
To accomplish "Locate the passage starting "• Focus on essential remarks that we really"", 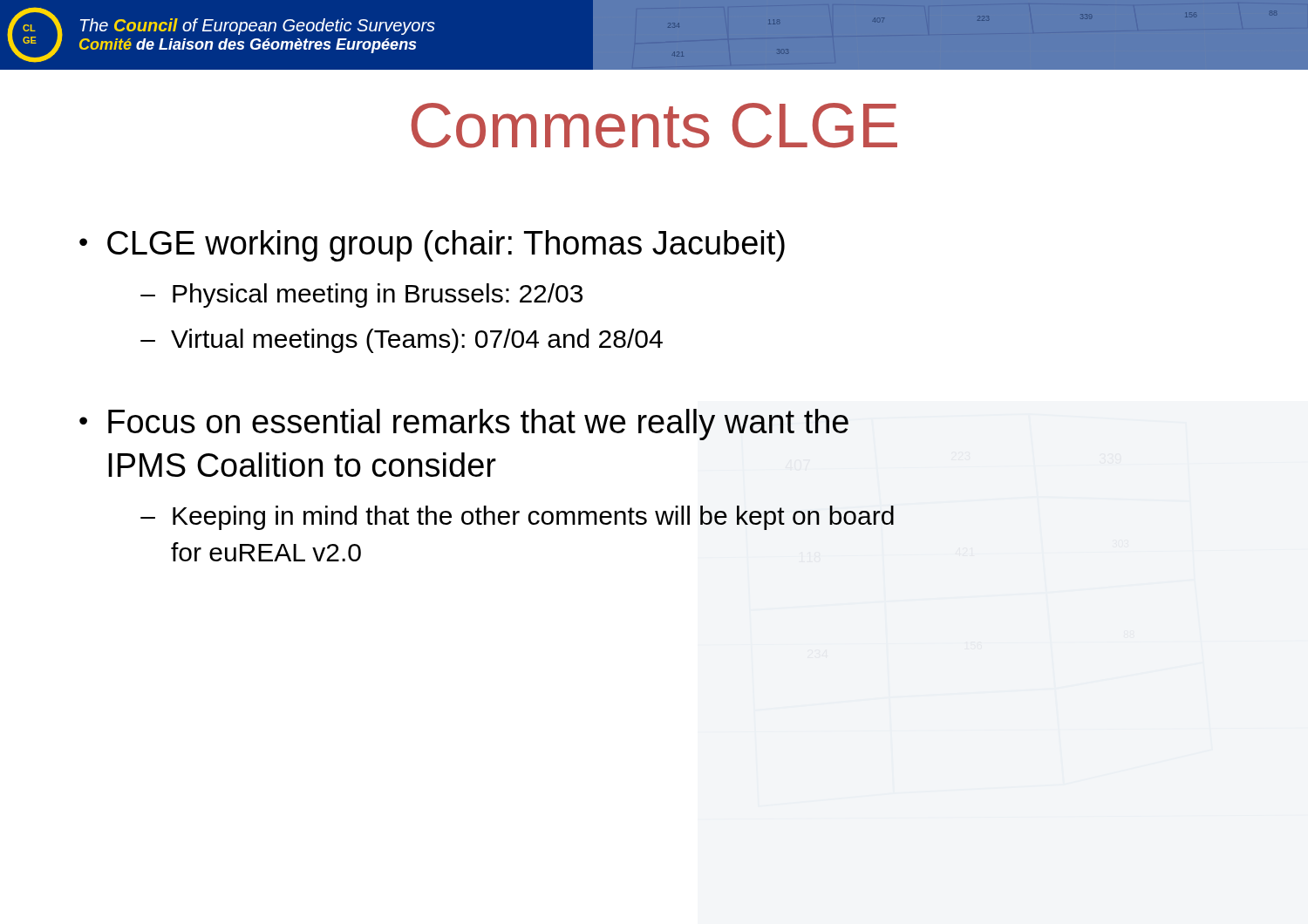I will click(464, 425).
